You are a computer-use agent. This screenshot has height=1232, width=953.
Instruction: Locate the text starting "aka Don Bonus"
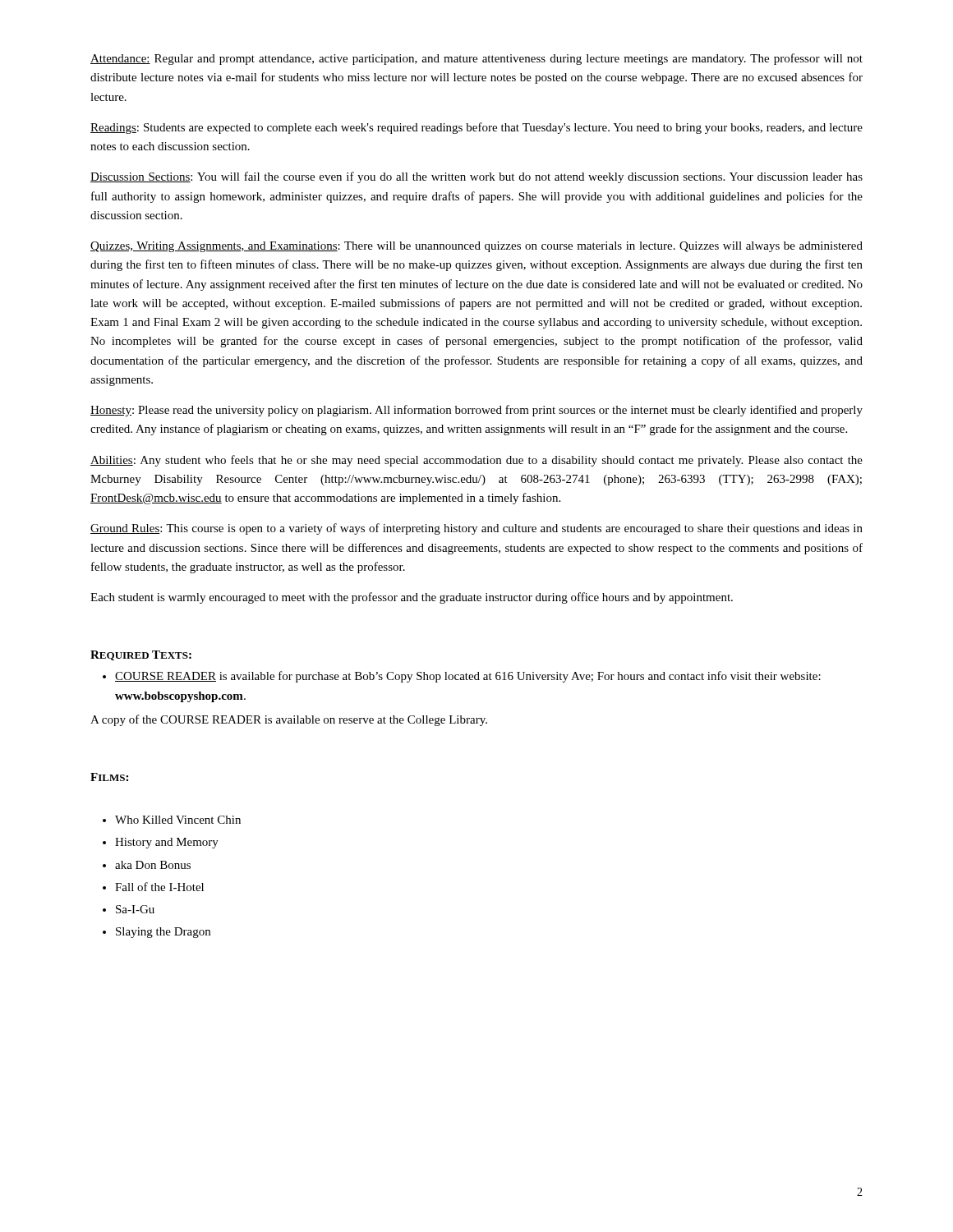point(153,865)
